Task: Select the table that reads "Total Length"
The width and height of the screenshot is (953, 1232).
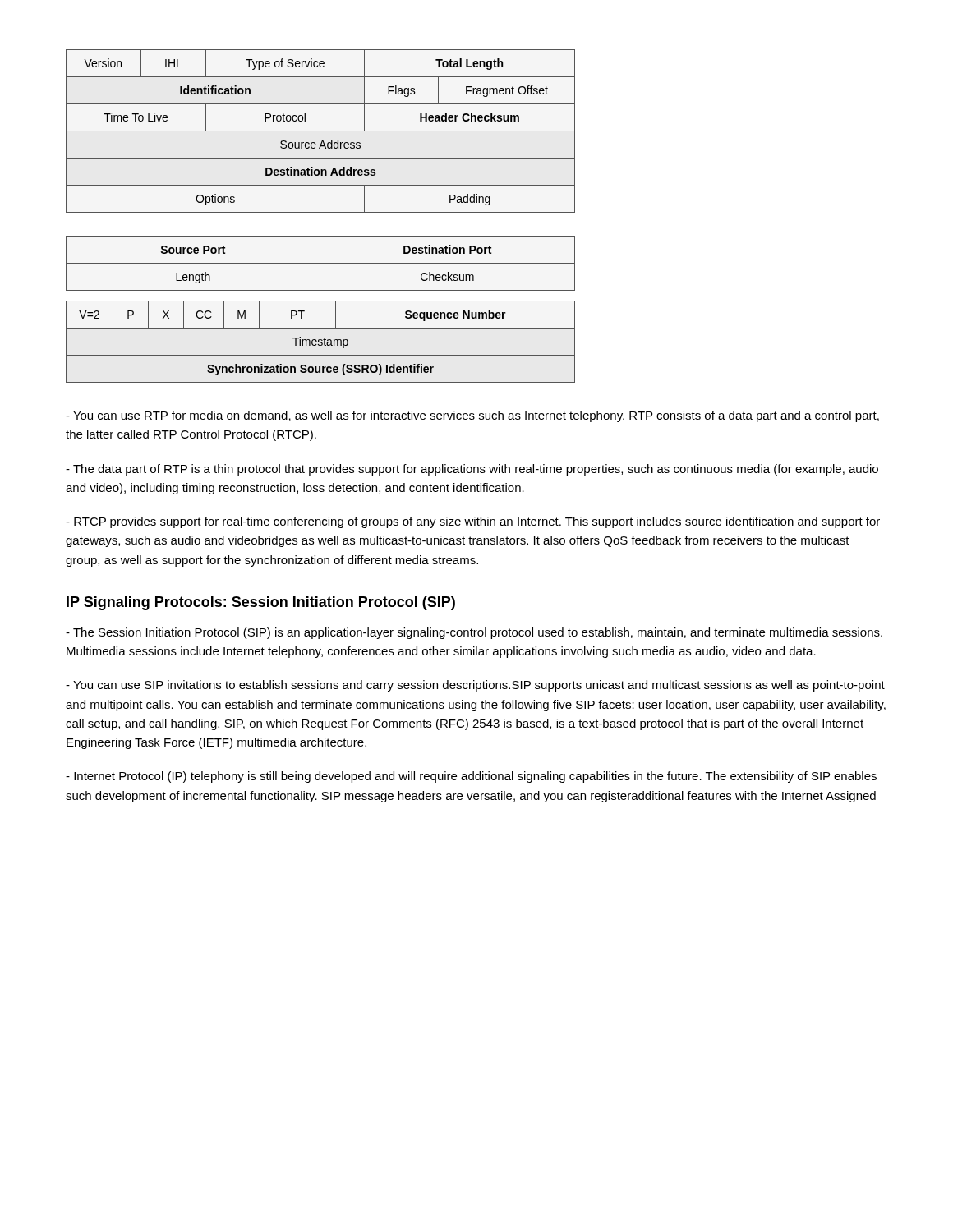Action: click(476, 216)
